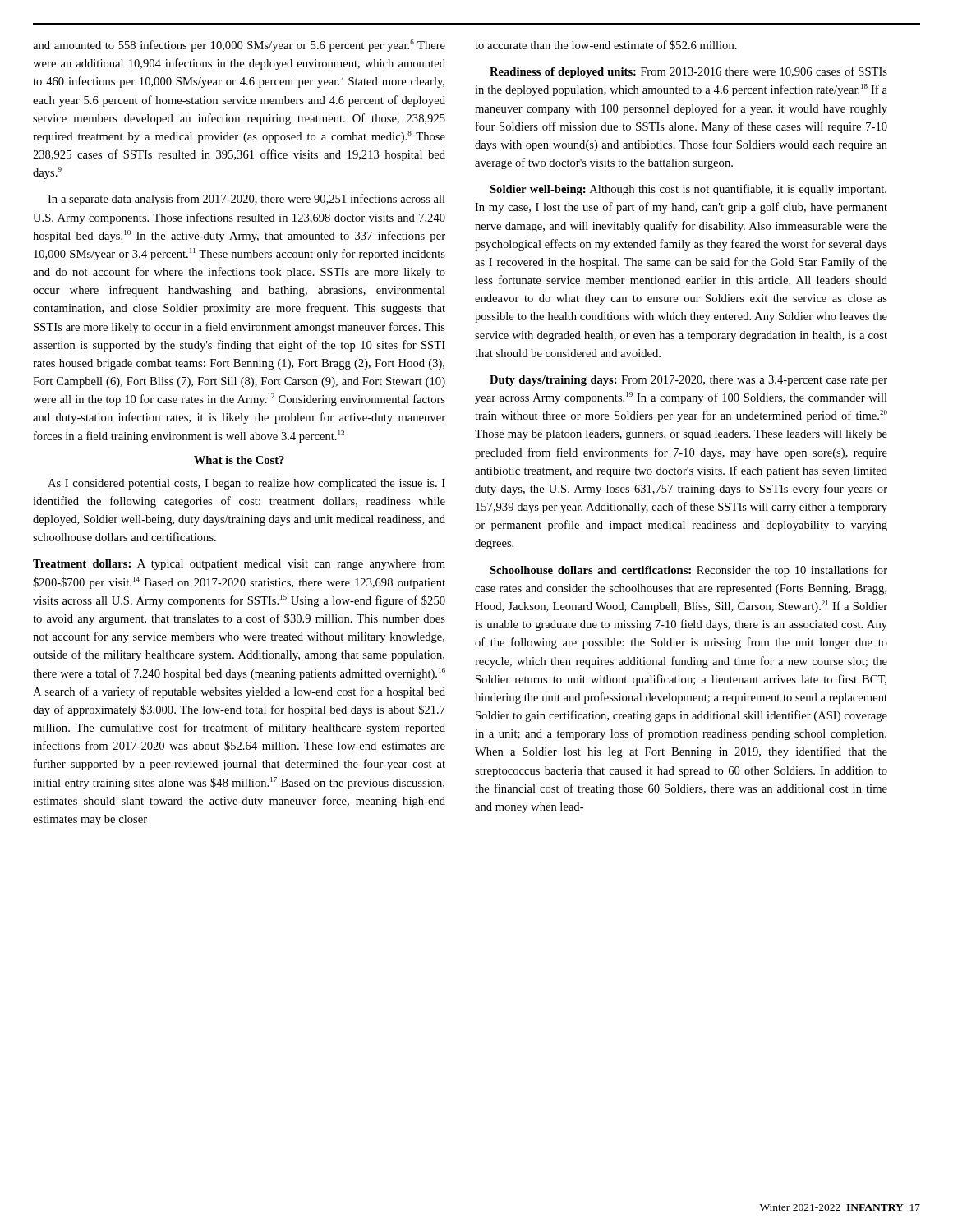Locate the region starting "Treatment dollars: A typical outpatient"
The height and width of the screenshot is (1232, 953).
(x=239, y=691)
